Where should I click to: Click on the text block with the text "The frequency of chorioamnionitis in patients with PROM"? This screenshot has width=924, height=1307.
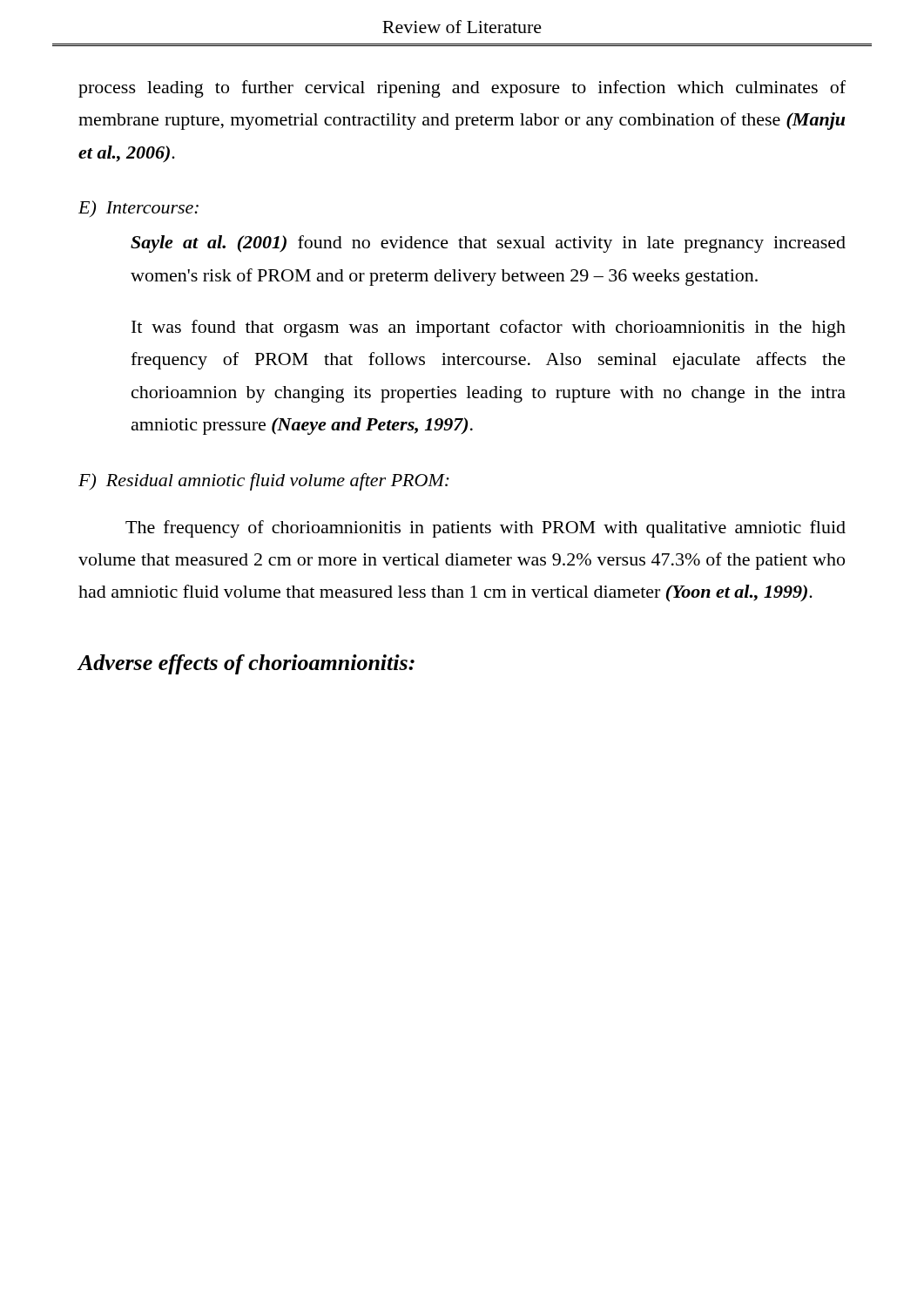tap(462, 559)
